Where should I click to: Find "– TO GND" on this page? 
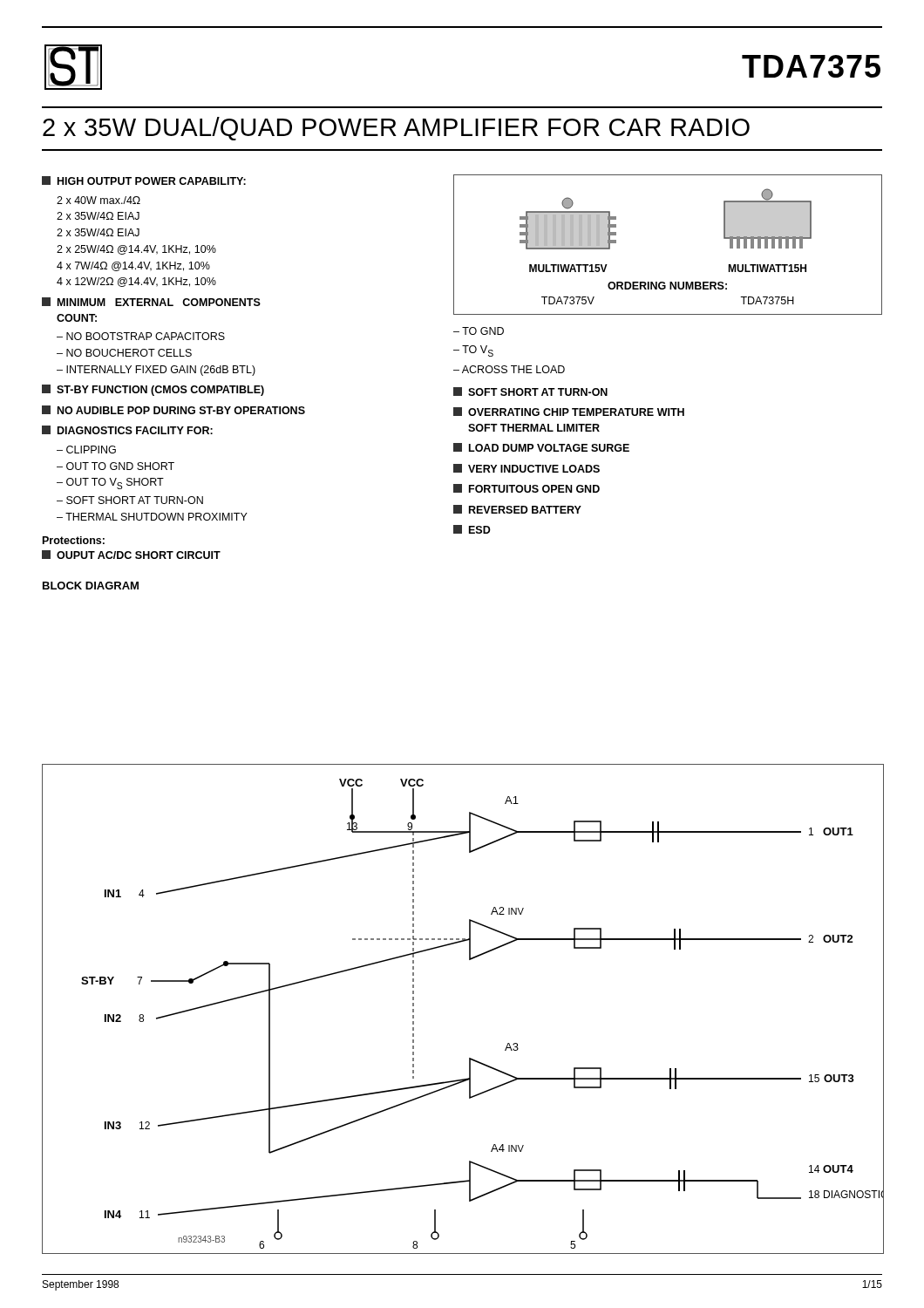pyautogui.click(x=479, y=331)
